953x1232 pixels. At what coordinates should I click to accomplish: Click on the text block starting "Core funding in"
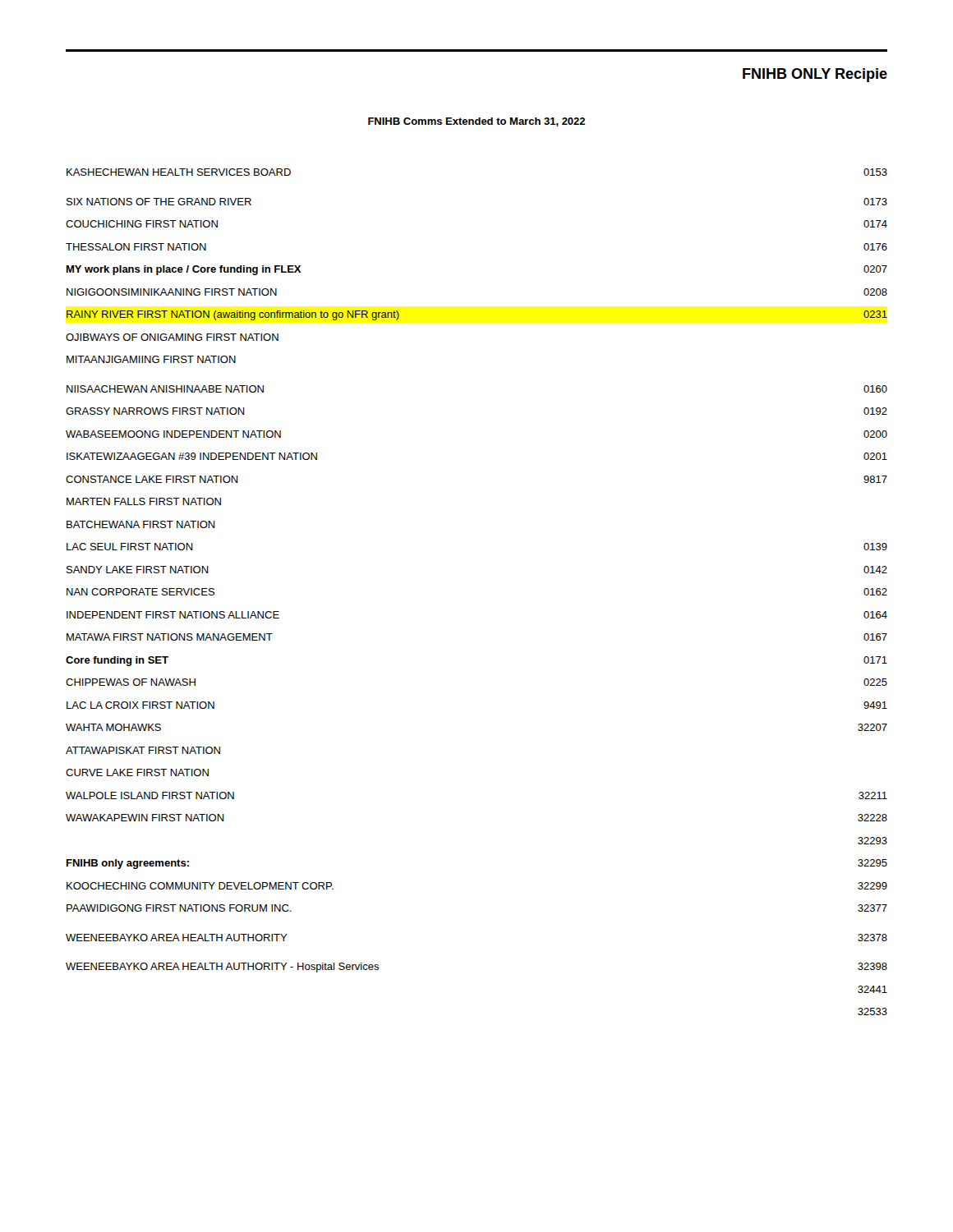(118, 661)
